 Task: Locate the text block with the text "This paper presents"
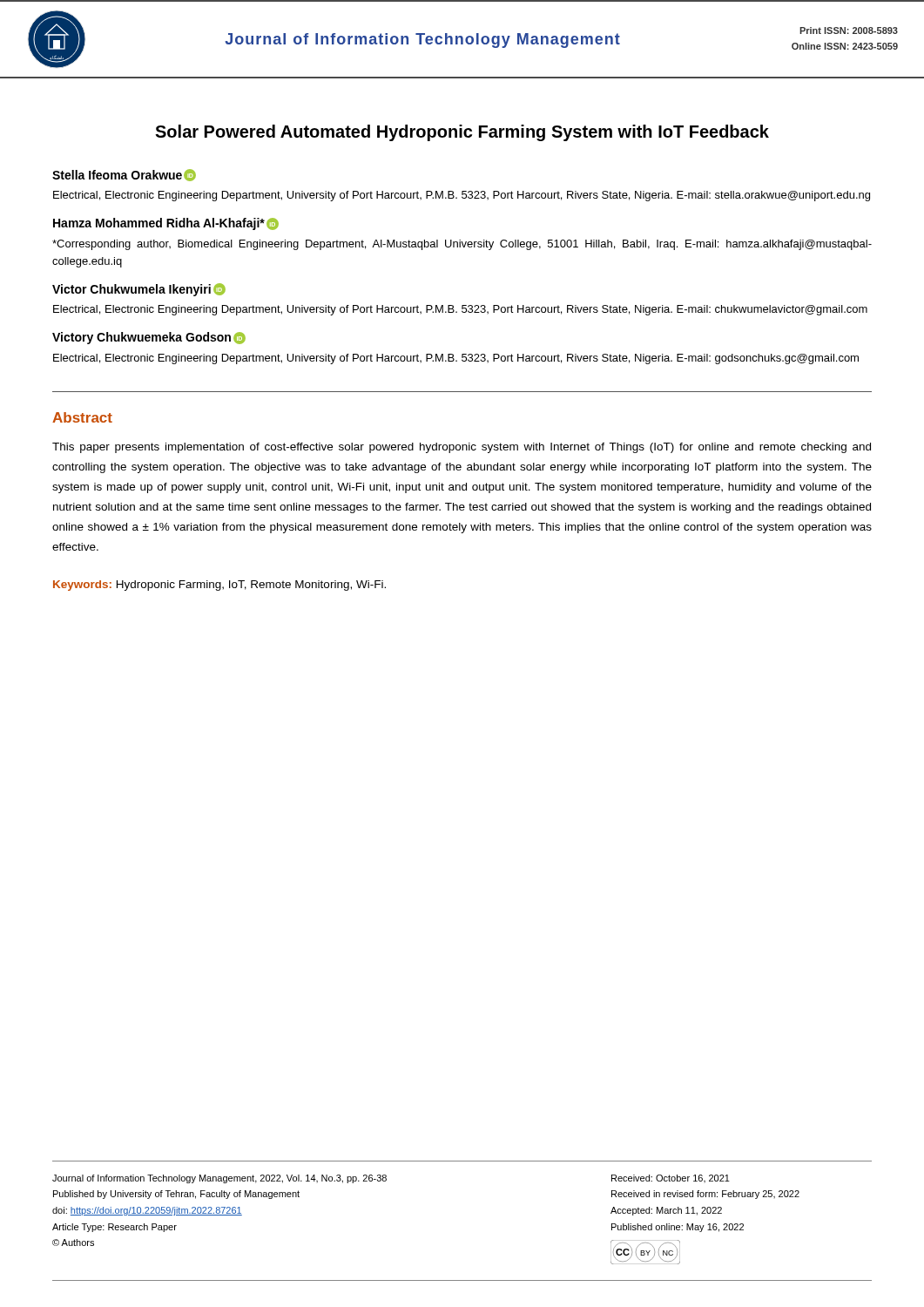pos(462,496)
